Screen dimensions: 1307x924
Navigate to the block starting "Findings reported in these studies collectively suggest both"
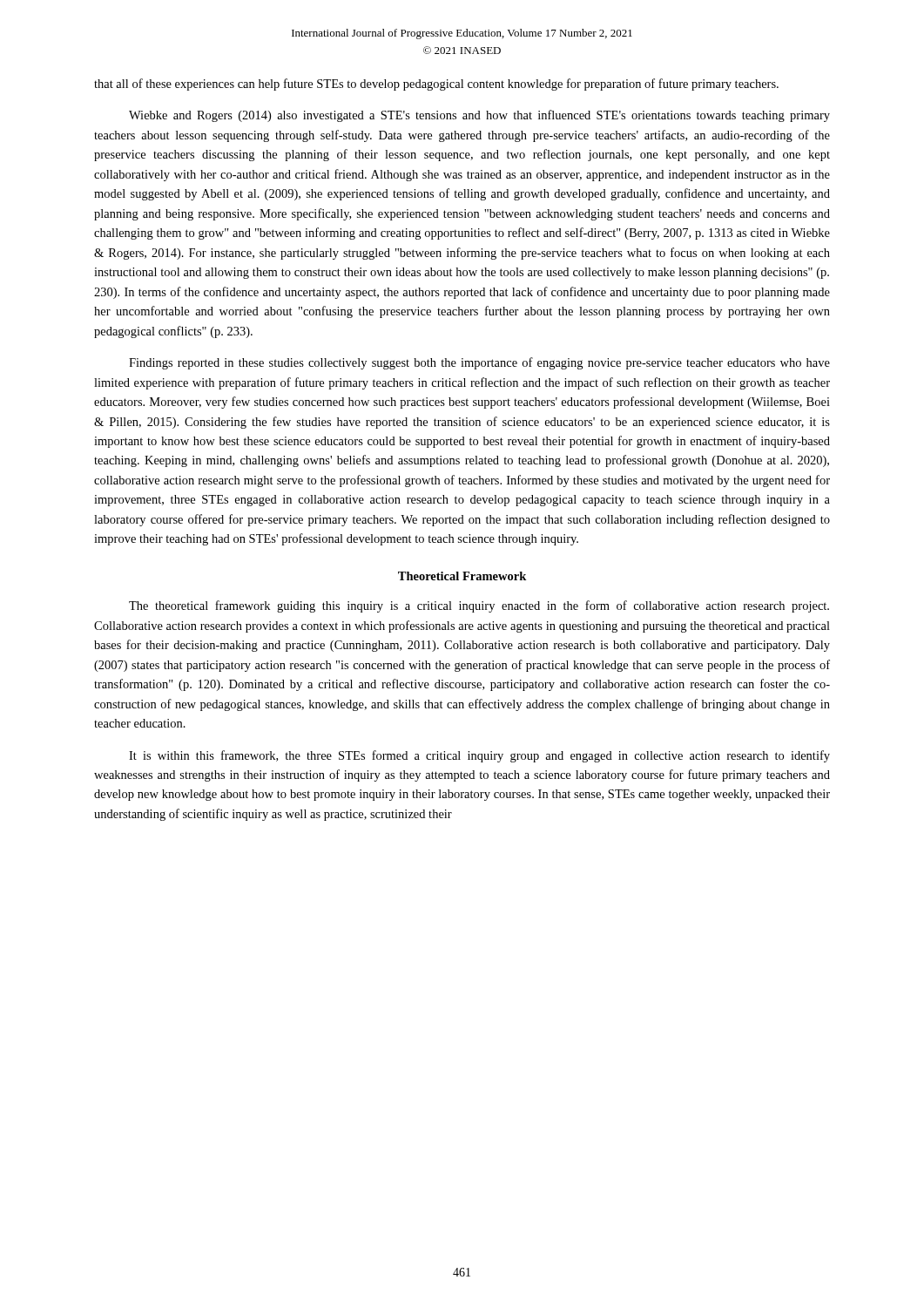(x=462, y=451)
